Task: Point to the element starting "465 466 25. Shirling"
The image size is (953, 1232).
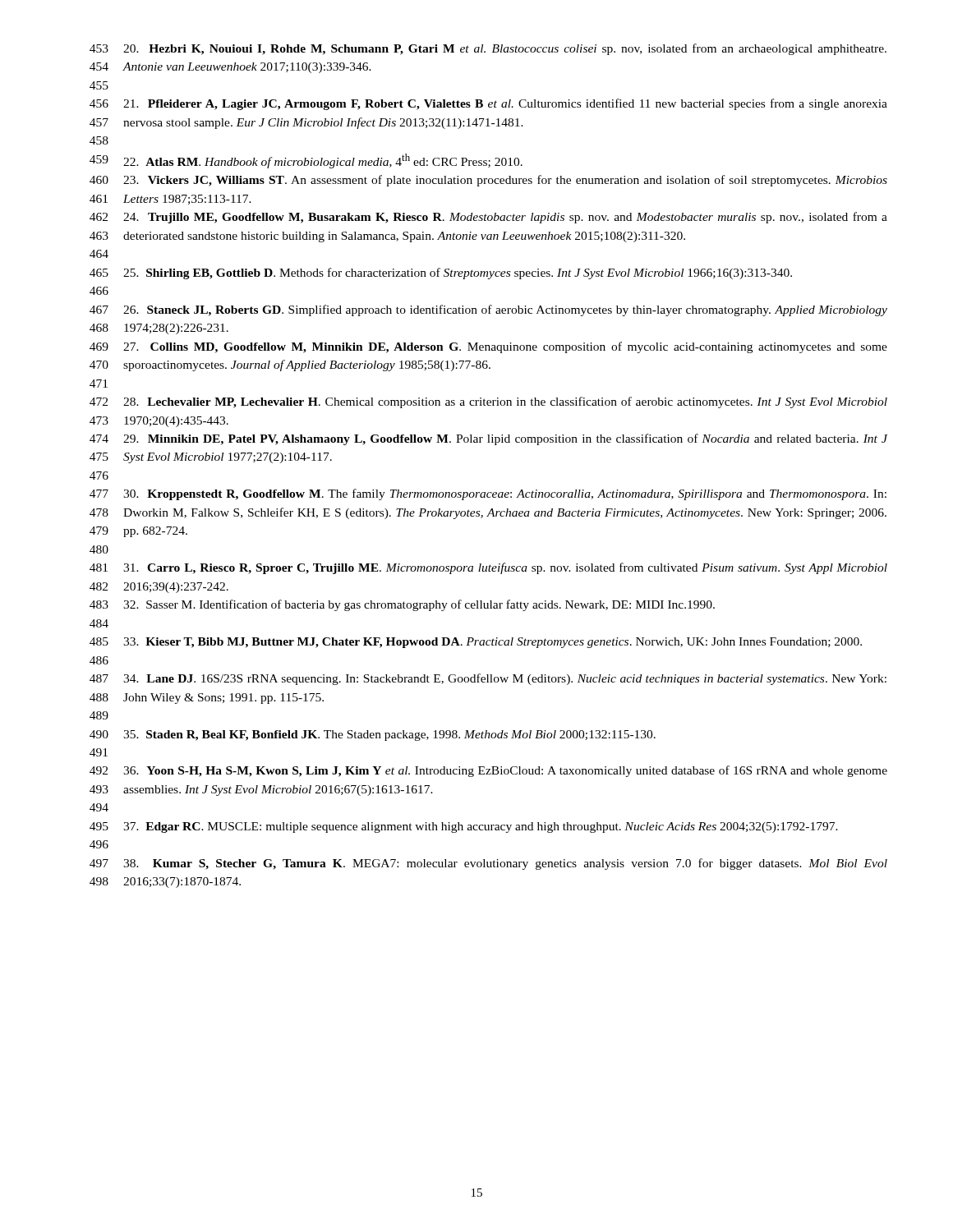Action: pyautogui.click(x=476, y=282)
